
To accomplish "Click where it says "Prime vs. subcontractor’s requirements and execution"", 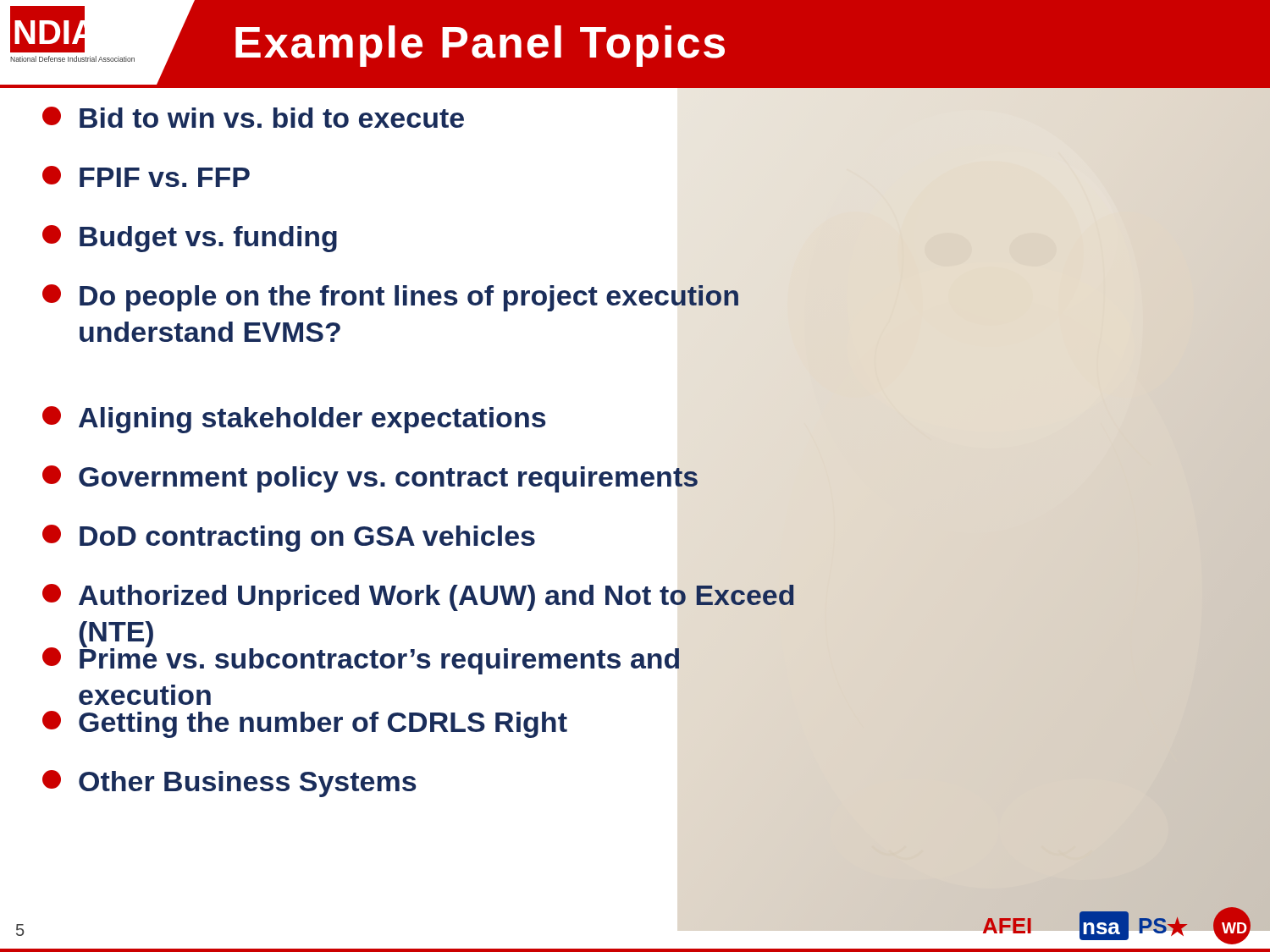I will 423,677.
